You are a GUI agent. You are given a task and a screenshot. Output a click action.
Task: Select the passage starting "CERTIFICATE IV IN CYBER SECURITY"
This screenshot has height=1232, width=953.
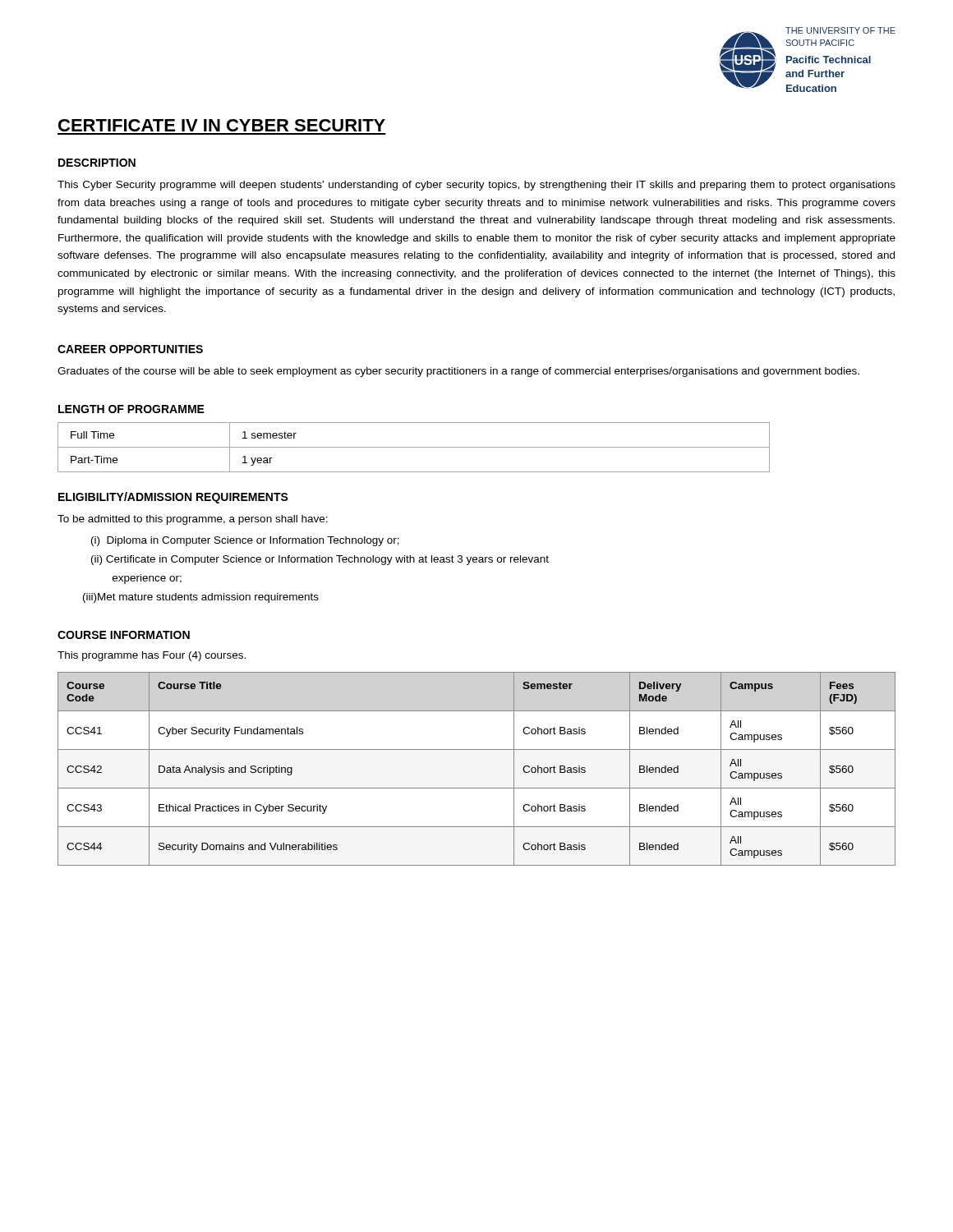222,125
